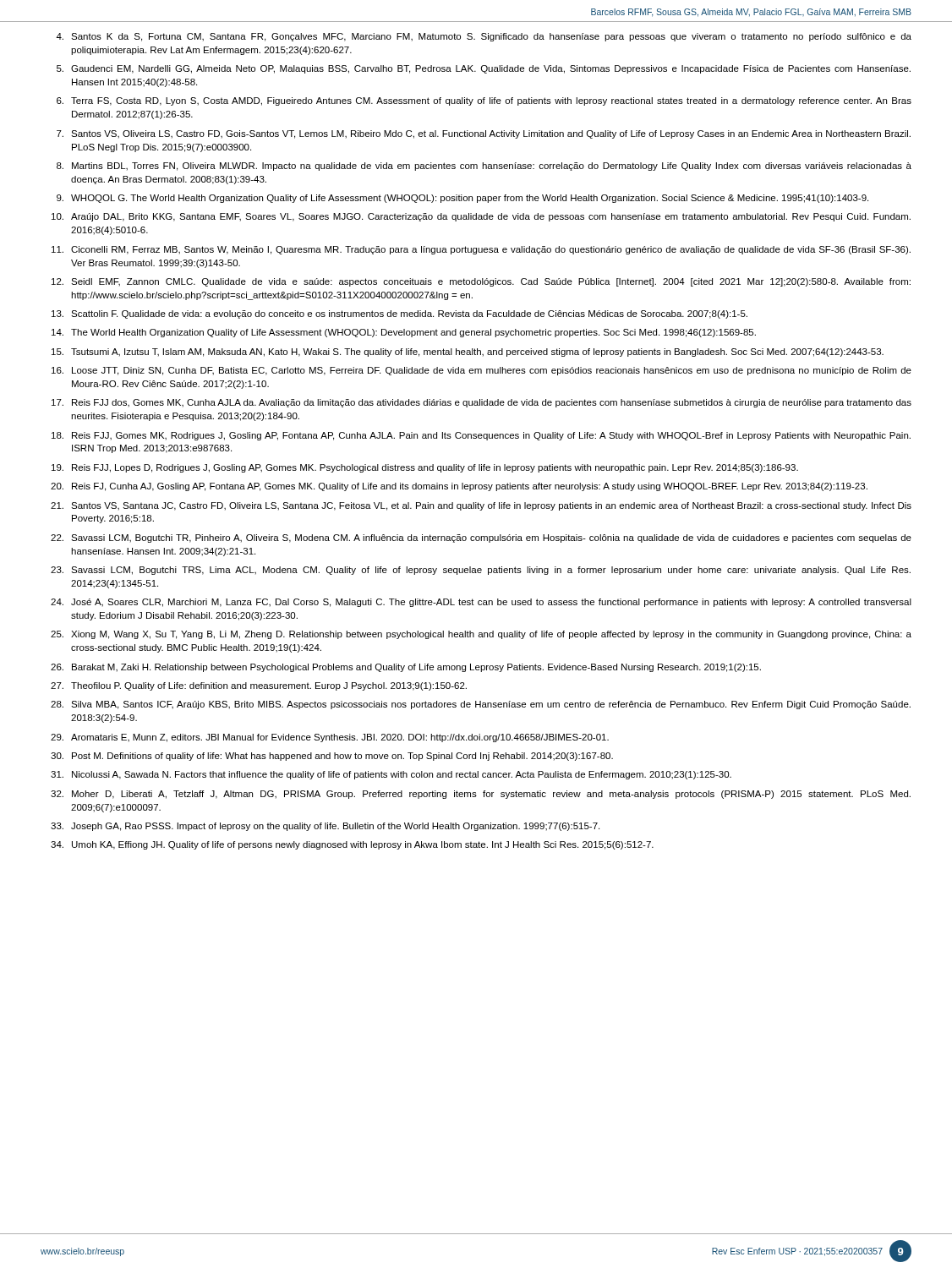Select the passage starting "34. Umoh KA,"
952x1268 pixels.
(476, 846)
